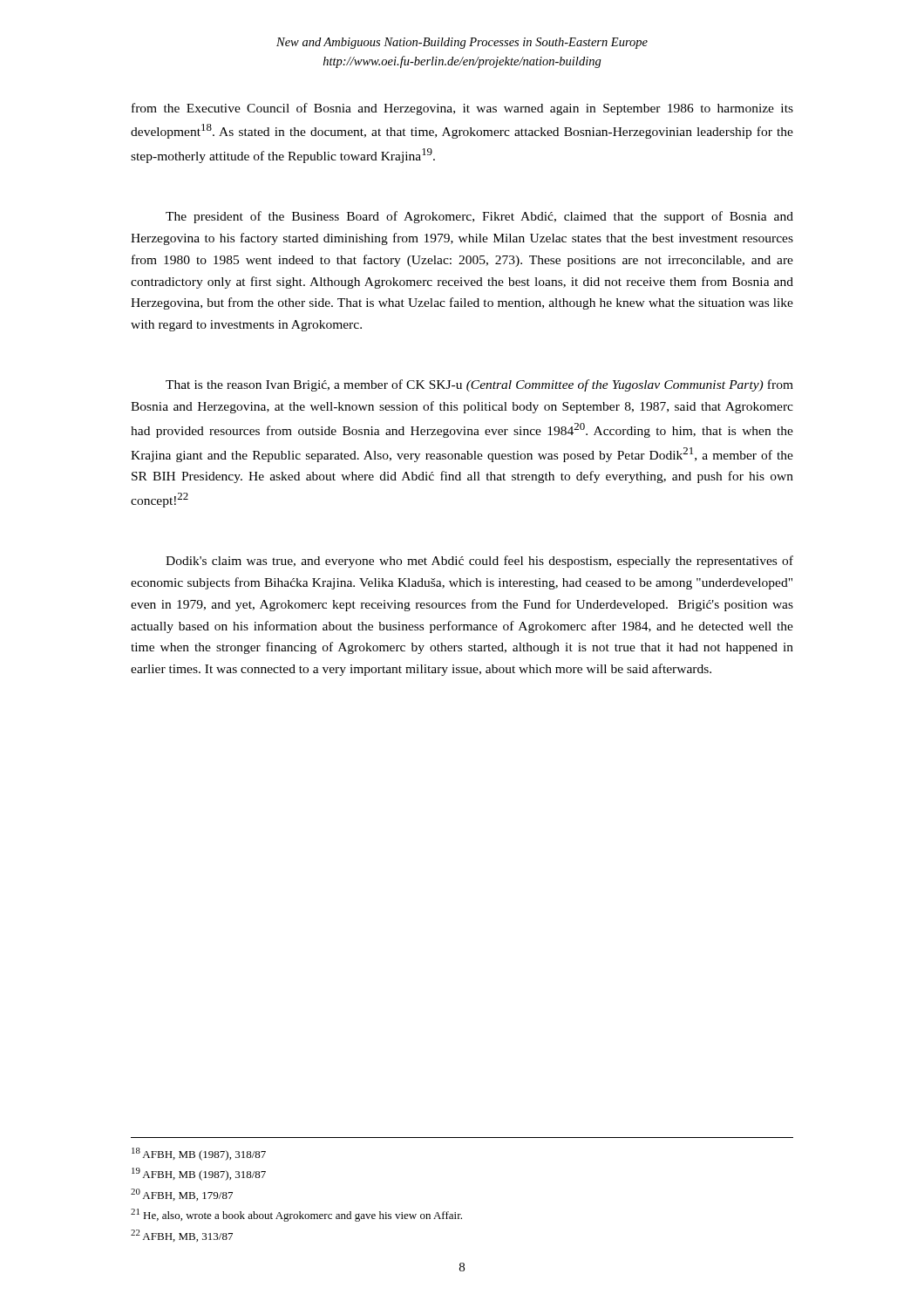Find the block starting "18 AFBH, MB (1987), 318/87 19 AFBH, MB"
Viewport: 924px width, 1308px height.
pyautogui.click(x=199, y=1154)
